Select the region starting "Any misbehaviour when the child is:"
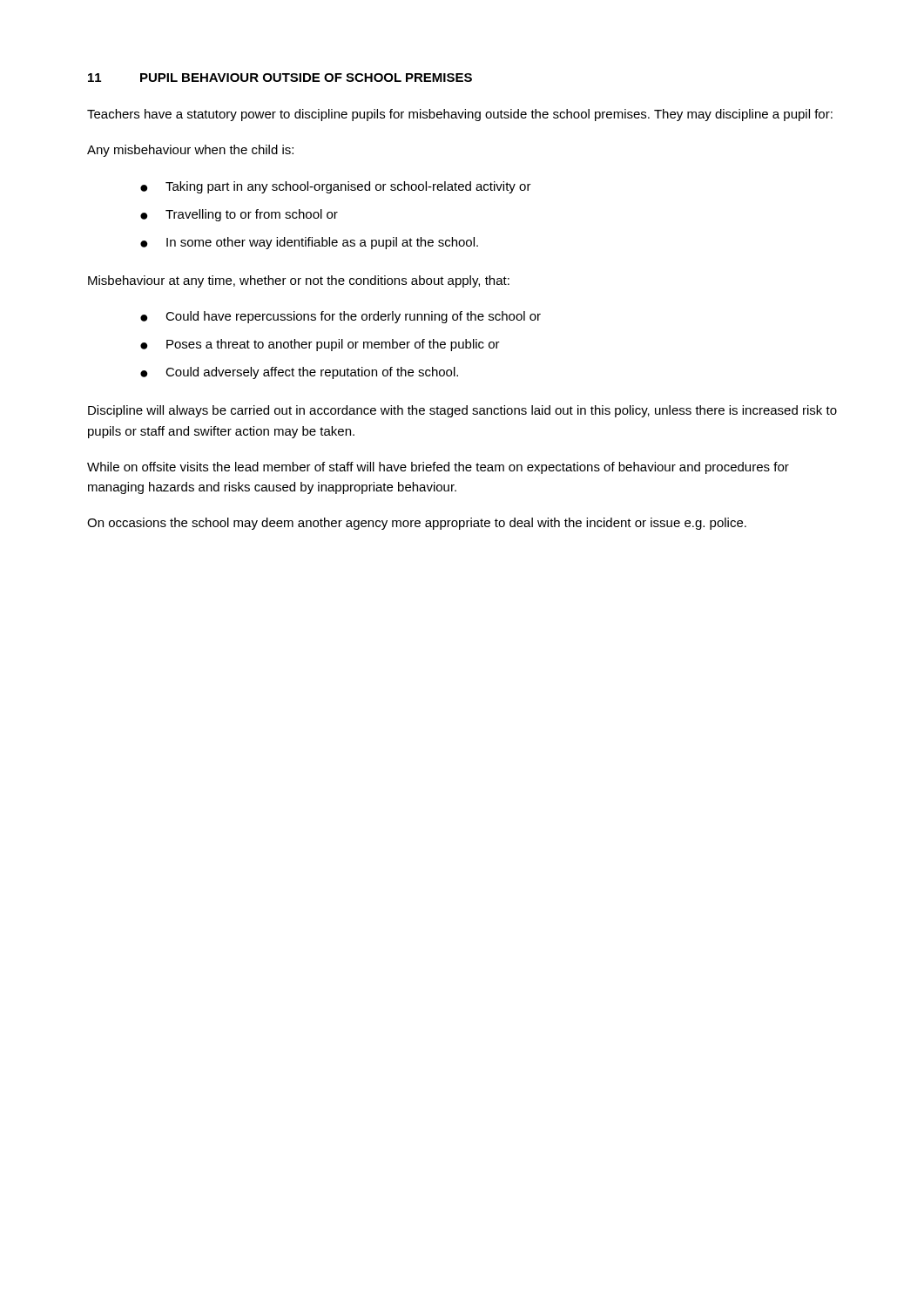924x1307 pixels. coord(191,150)
